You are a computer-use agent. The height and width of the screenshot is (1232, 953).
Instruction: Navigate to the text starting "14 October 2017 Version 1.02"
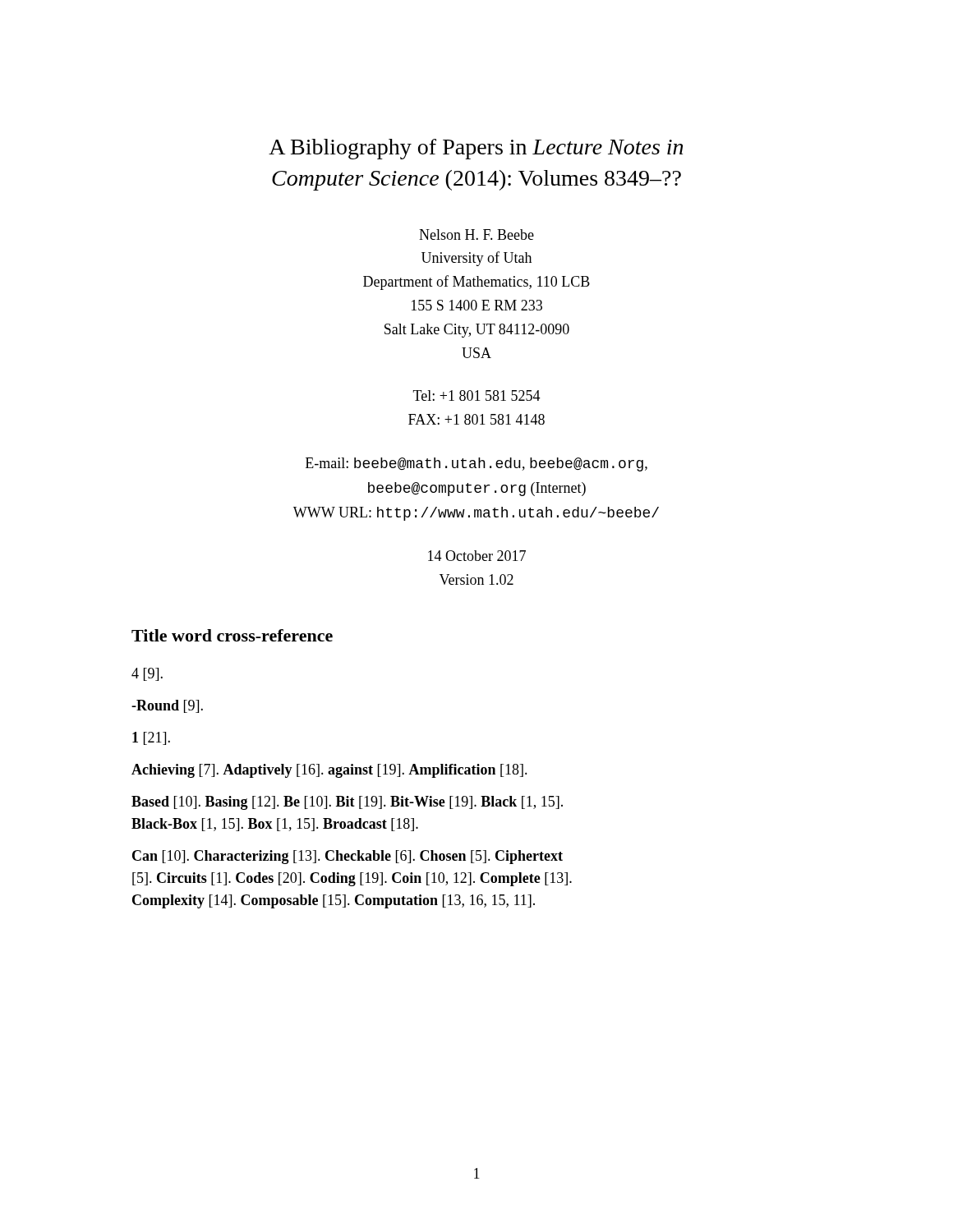click(476, 568)
